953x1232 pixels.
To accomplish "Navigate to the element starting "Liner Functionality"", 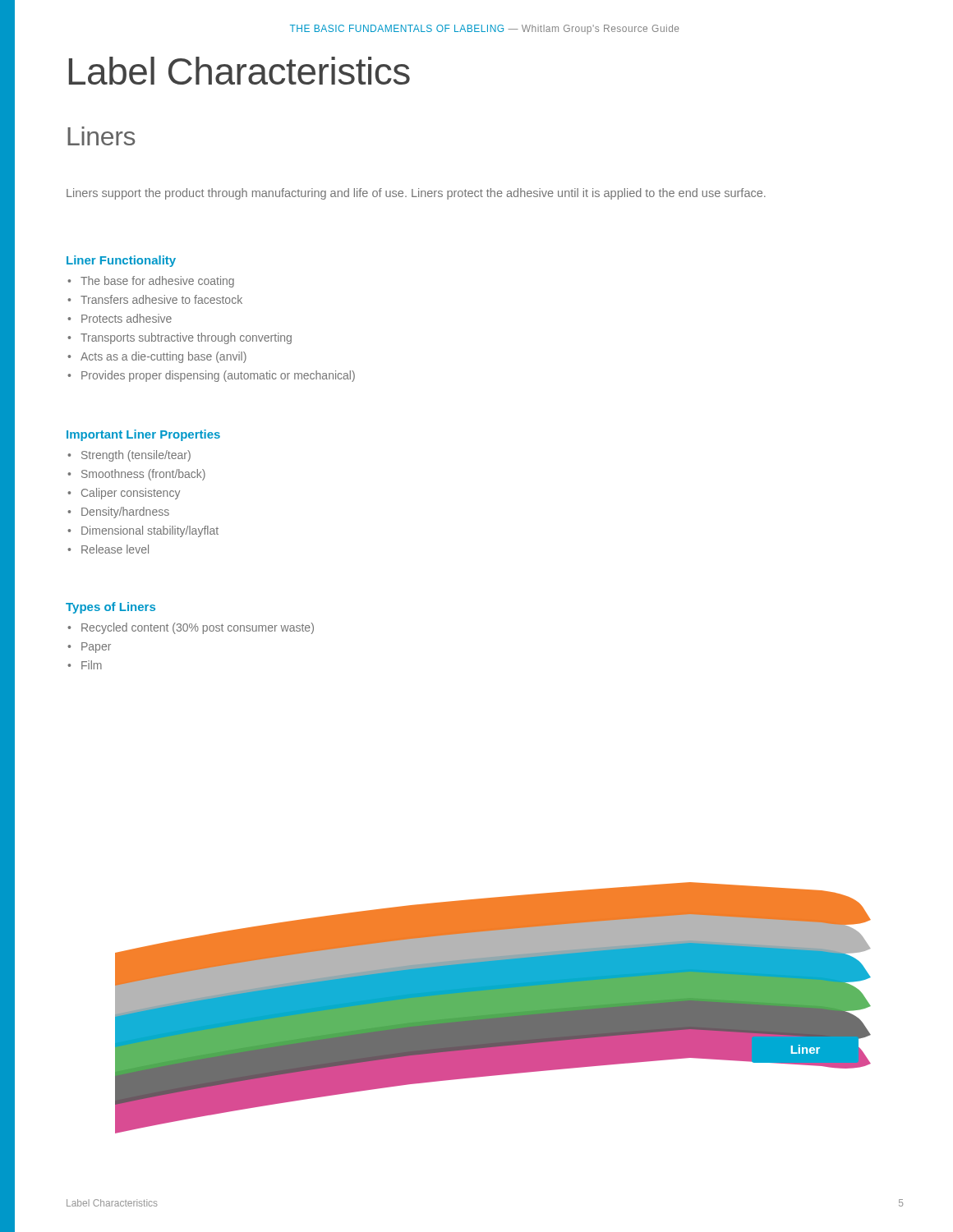I will (121, 260).
